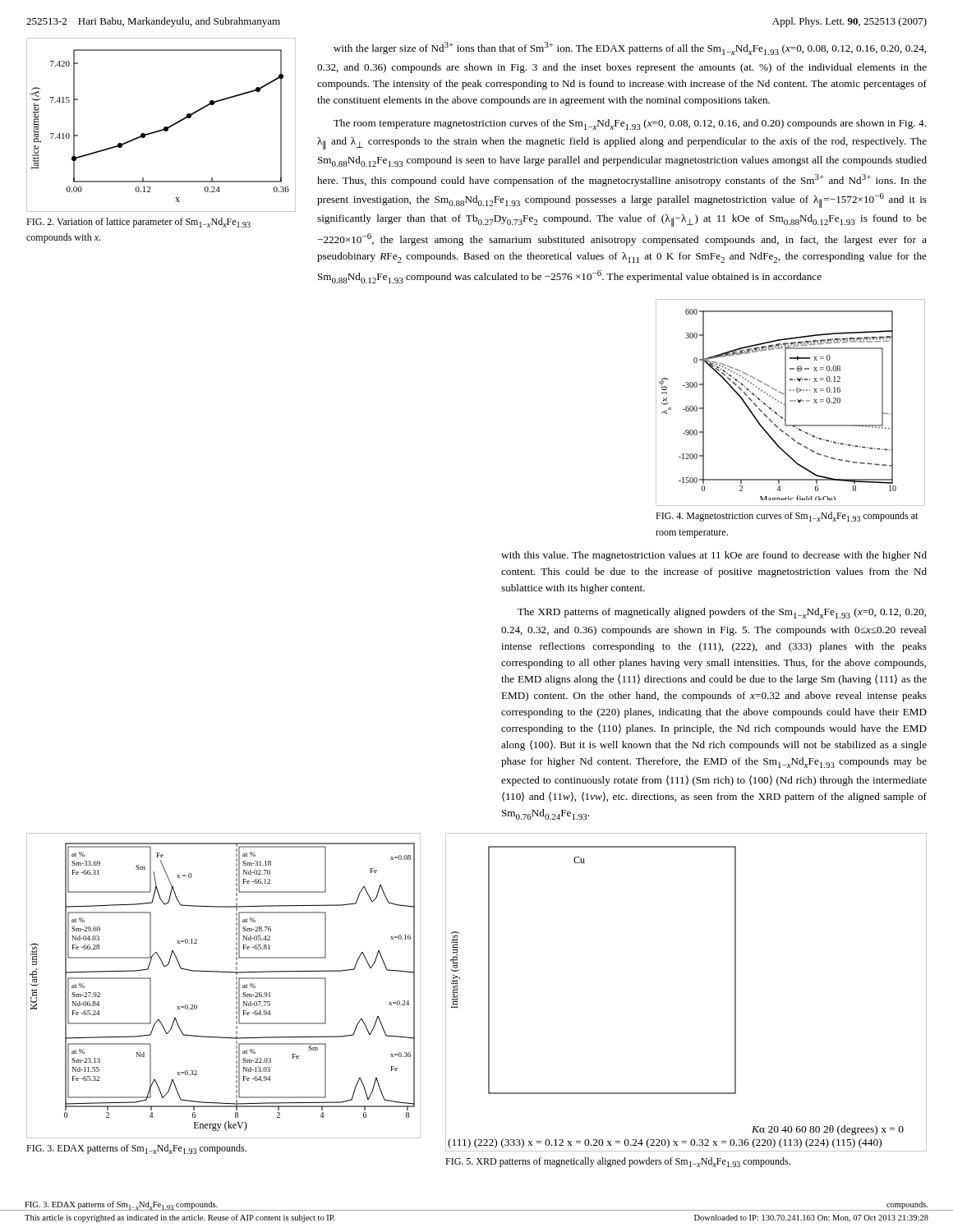Locate the caption that opens with "FIG. 4. Magnetostriction"
This screenshot has width=953, height=1232.
click(x=787, y=524)
